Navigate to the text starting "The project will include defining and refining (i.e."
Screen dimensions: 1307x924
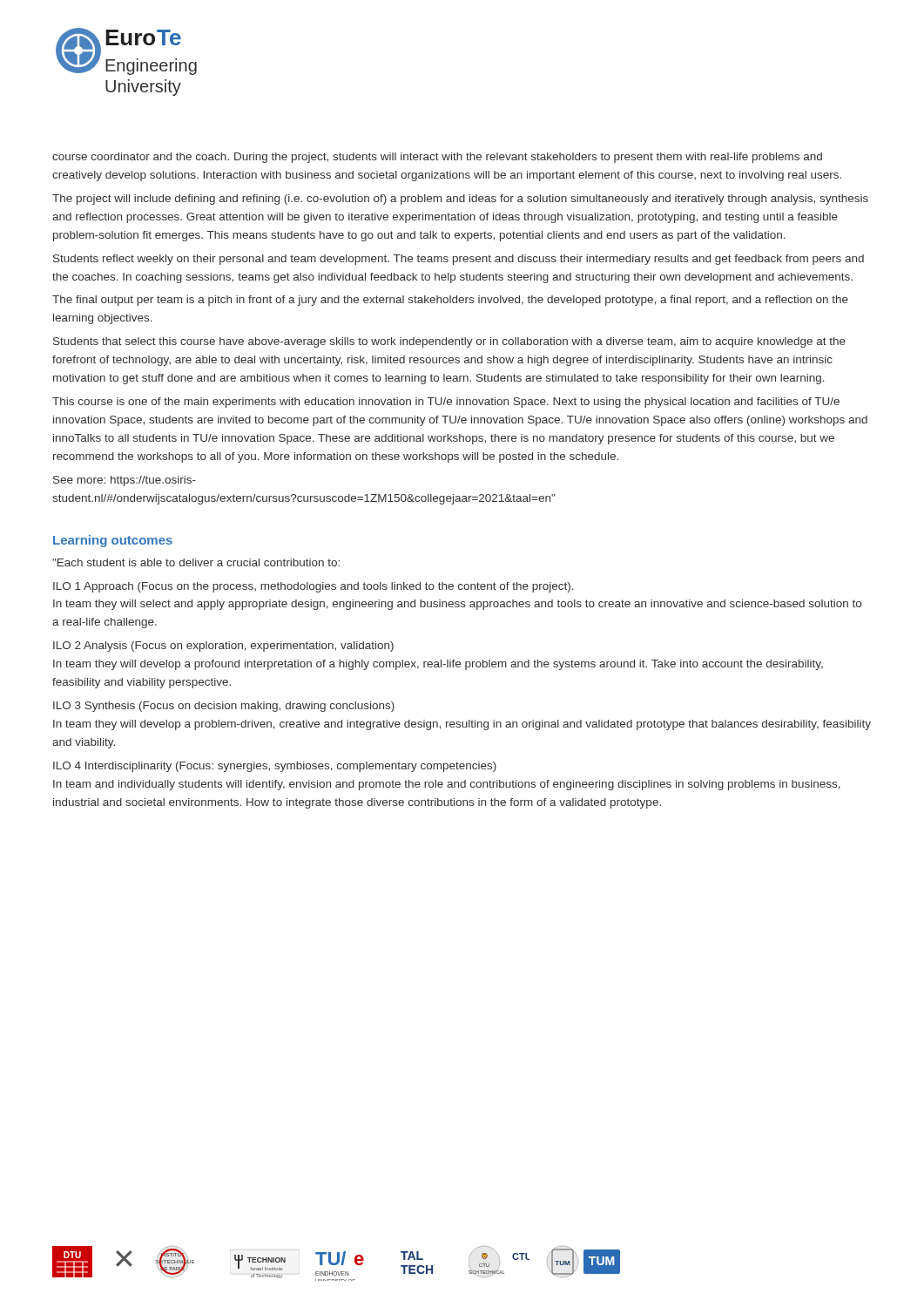pos(460,216)
